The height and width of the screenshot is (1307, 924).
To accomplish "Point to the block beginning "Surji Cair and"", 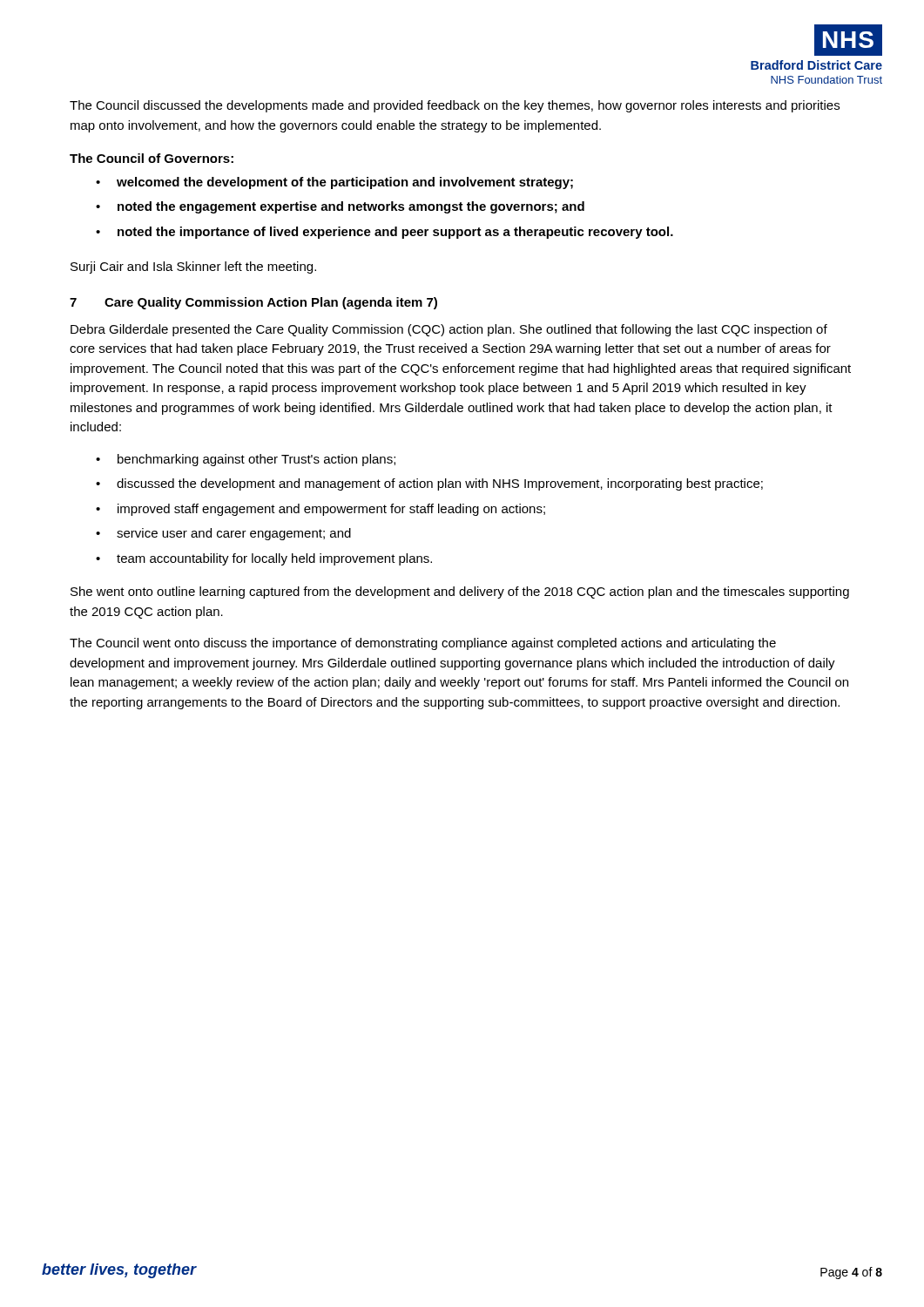I will click(x=193, y=266).
